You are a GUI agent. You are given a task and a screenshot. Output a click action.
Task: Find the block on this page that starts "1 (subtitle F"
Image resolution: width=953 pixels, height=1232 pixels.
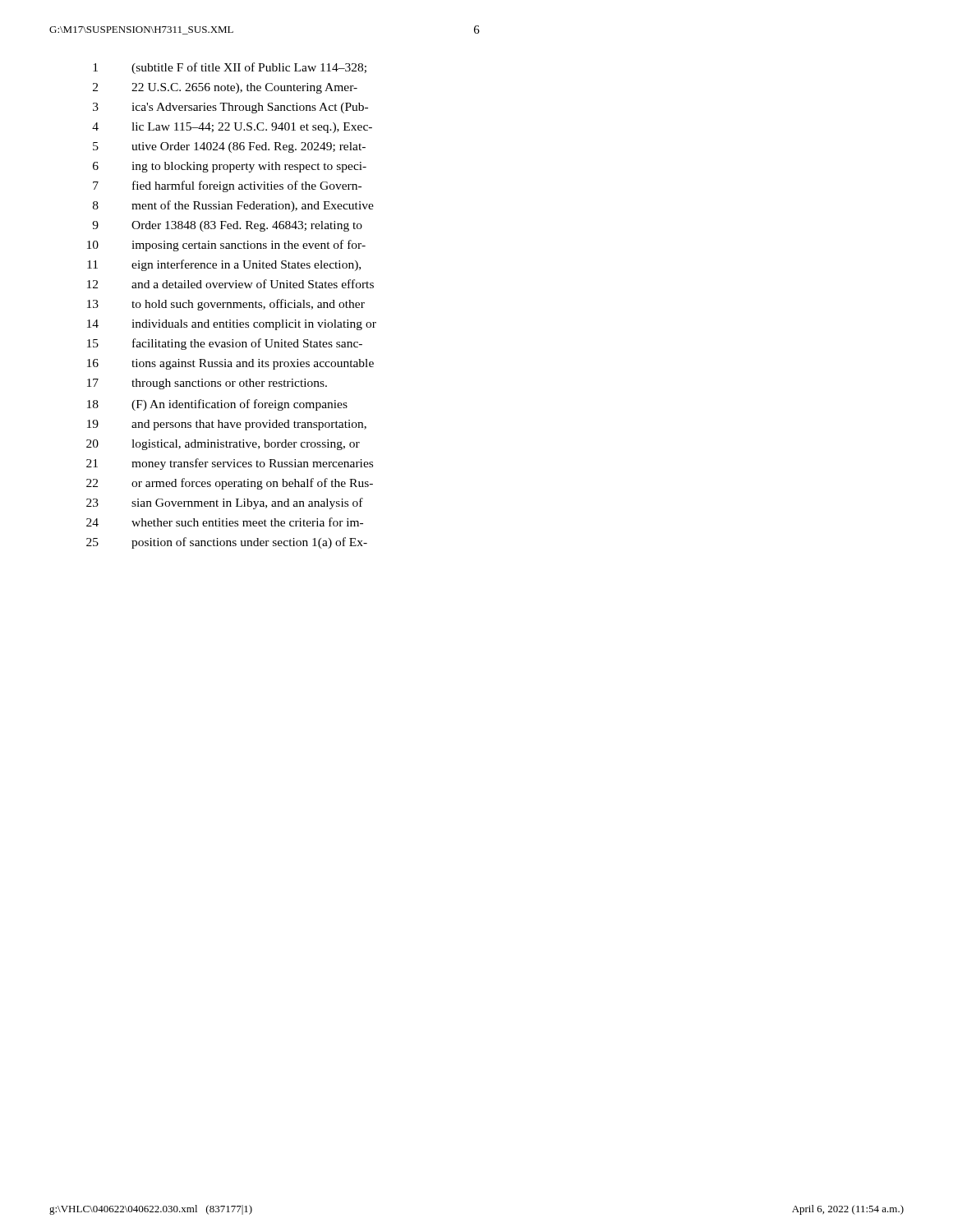[x=230, y=68]
